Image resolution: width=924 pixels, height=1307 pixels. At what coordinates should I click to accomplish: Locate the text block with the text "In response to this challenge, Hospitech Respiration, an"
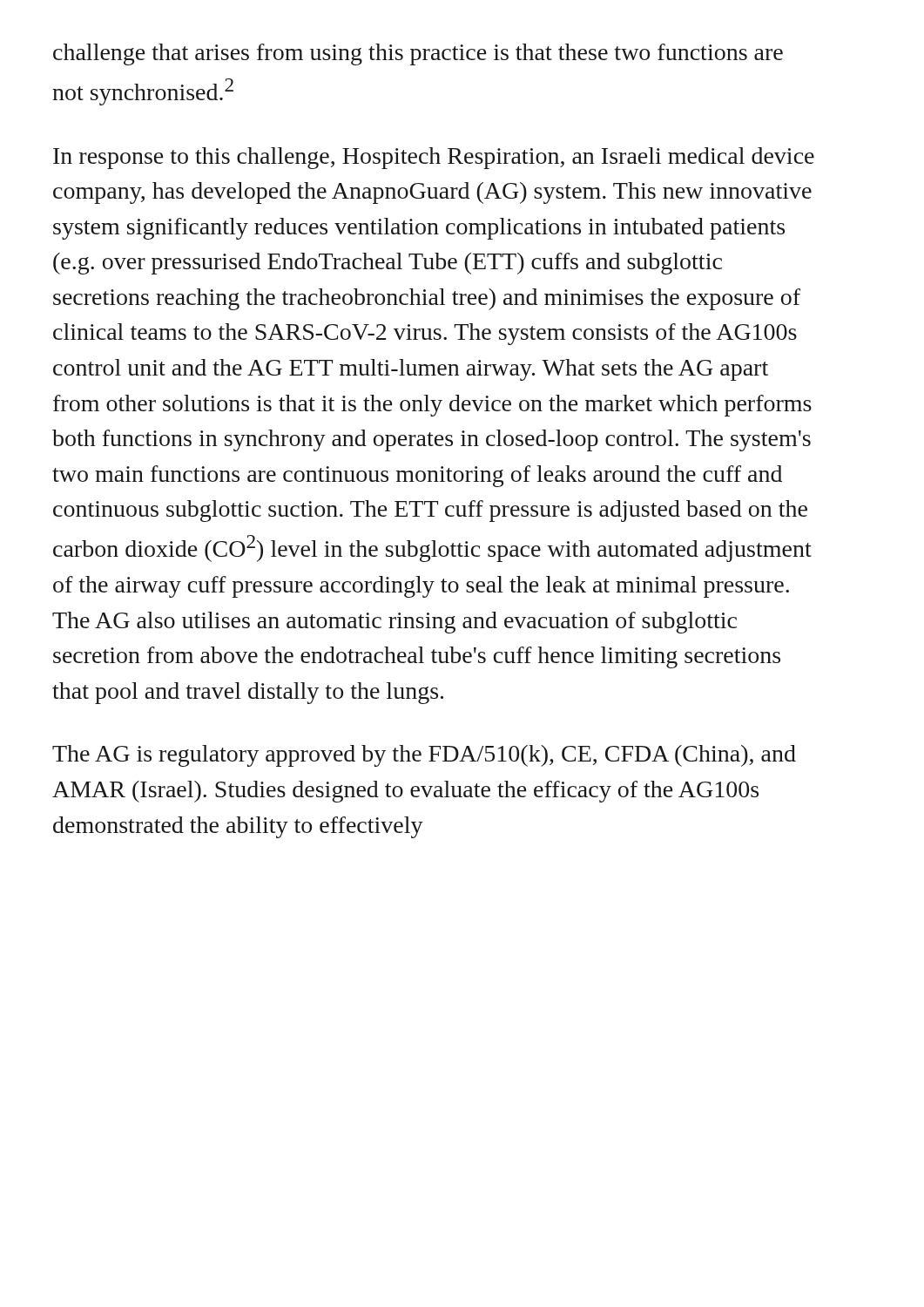point(435,423)
